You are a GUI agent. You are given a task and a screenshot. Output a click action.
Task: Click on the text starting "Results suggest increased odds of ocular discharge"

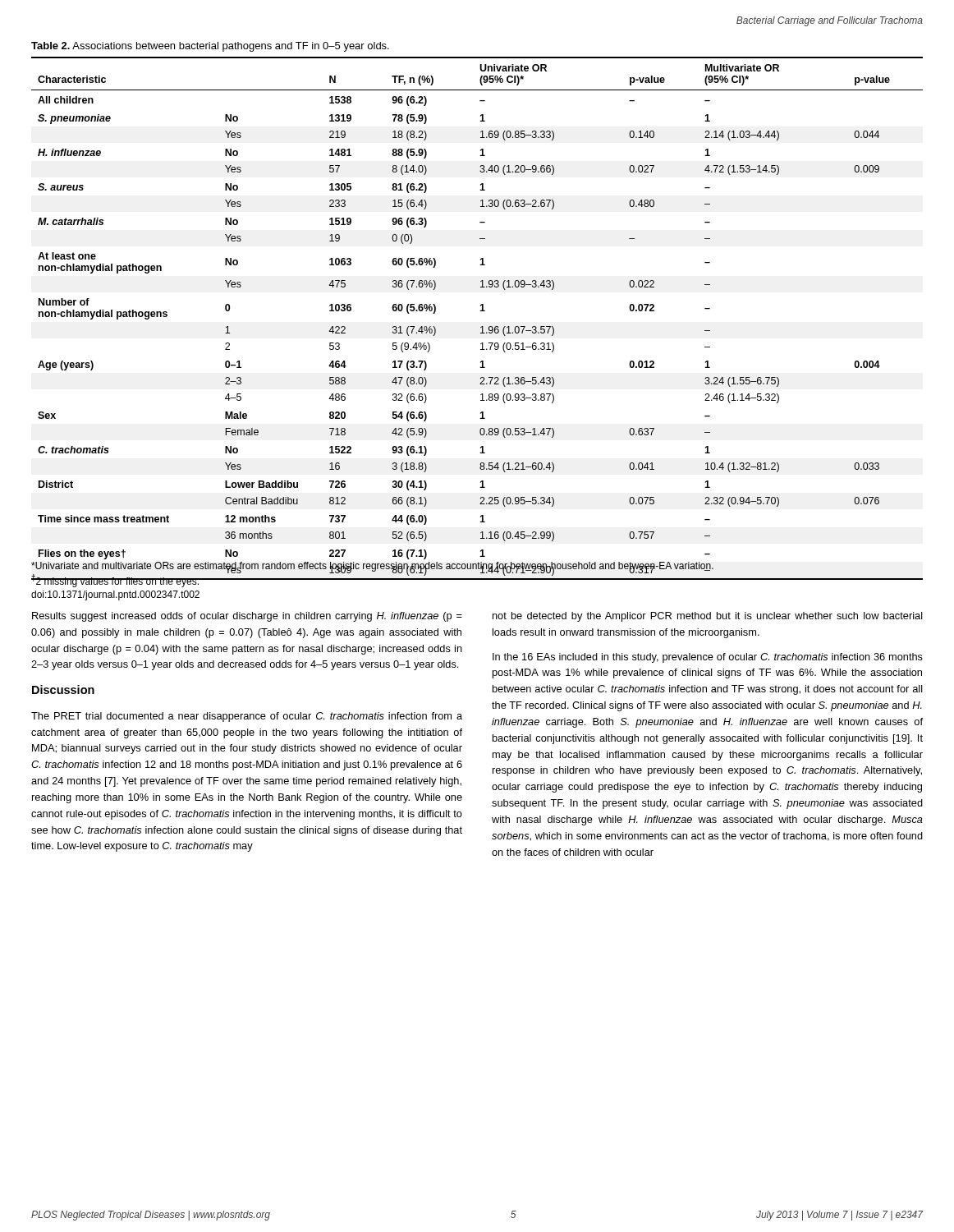coord(247,640)
